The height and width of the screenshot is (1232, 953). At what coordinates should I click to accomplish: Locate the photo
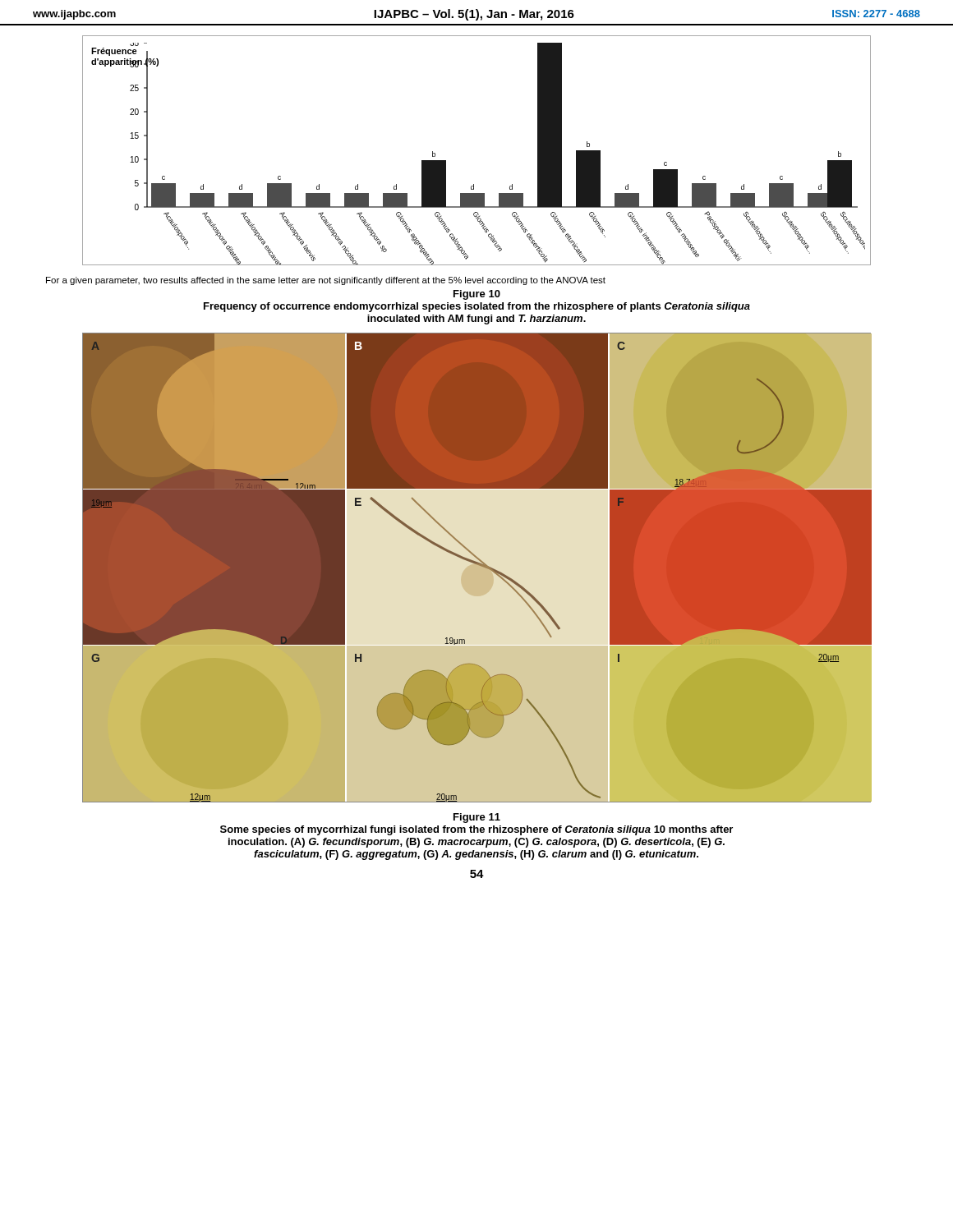pyautogui.click(x=476, y=568)
